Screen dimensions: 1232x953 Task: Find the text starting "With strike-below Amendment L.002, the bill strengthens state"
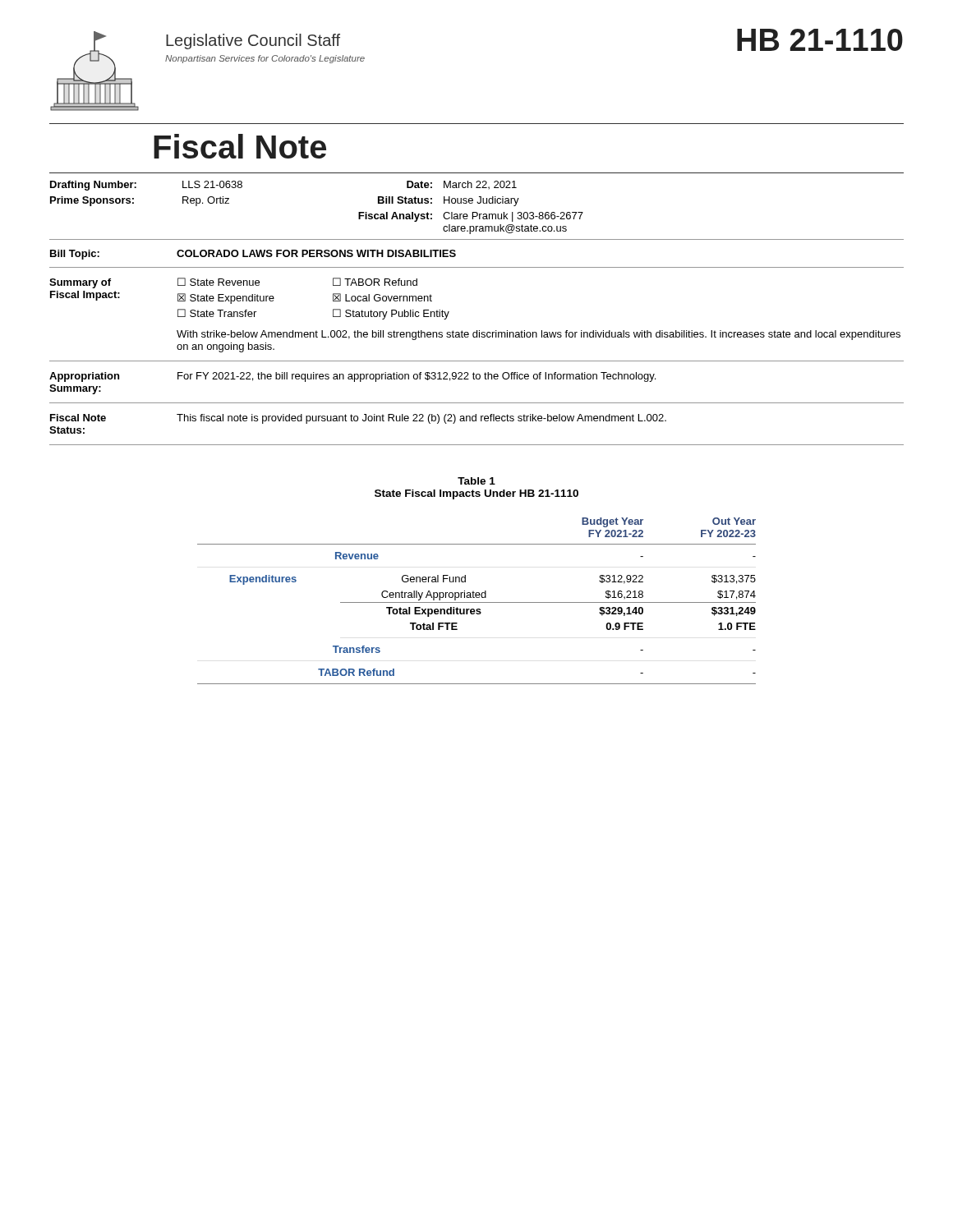pyautogui.click(x=539, y=340)
